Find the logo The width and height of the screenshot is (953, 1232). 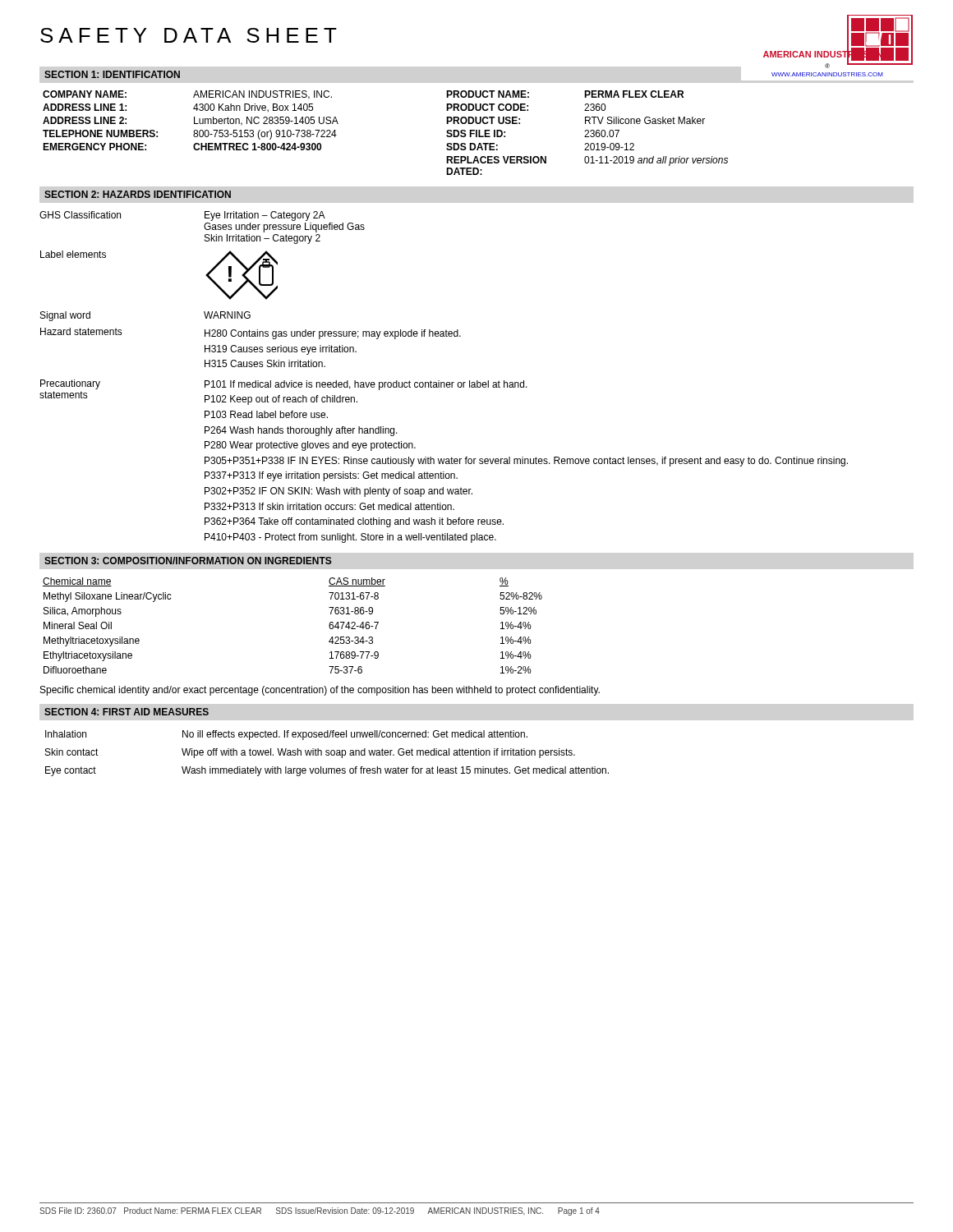coord(827,49)
